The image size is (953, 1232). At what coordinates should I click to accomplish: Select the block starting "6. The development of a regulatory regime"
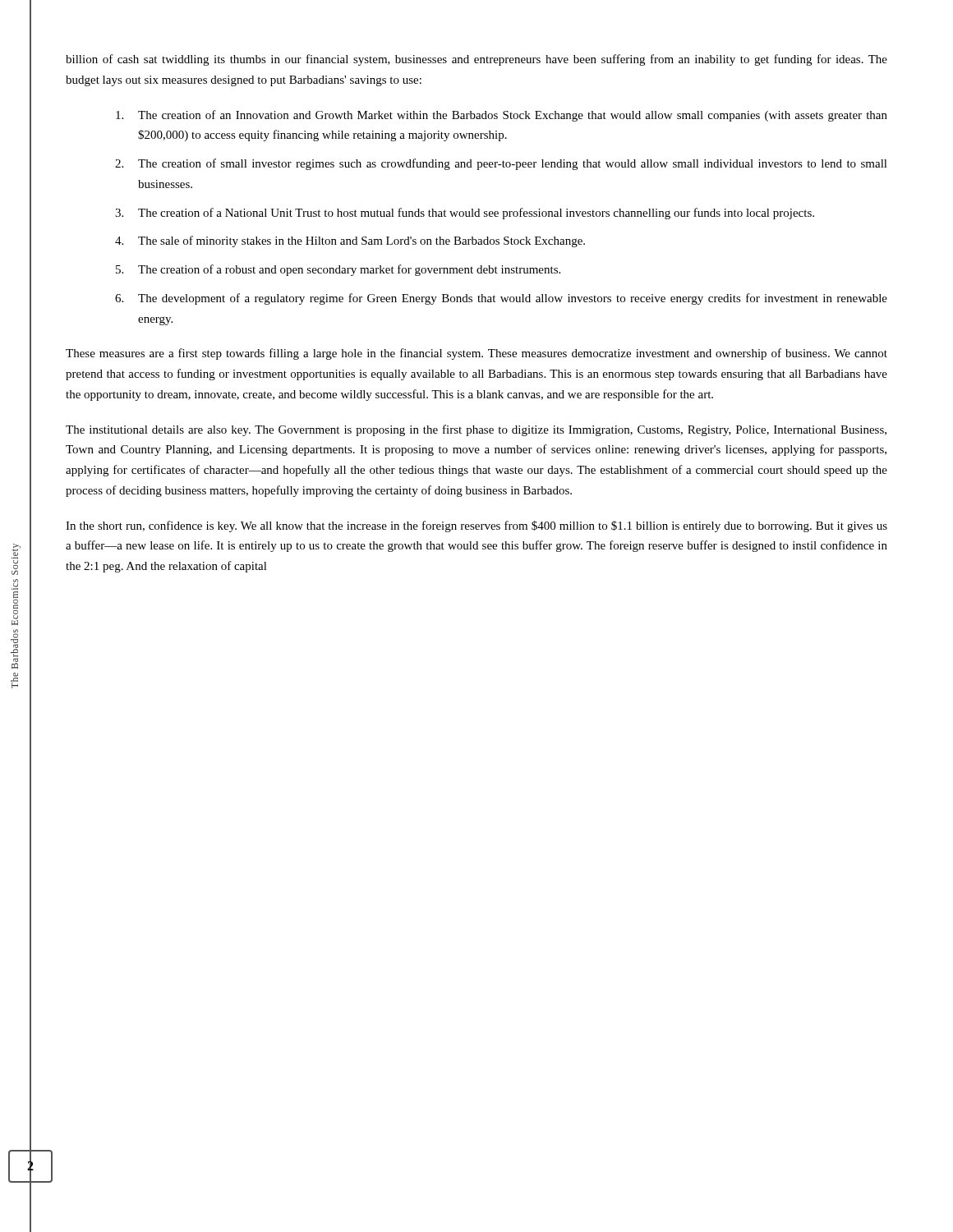click(x=501, y=308)
